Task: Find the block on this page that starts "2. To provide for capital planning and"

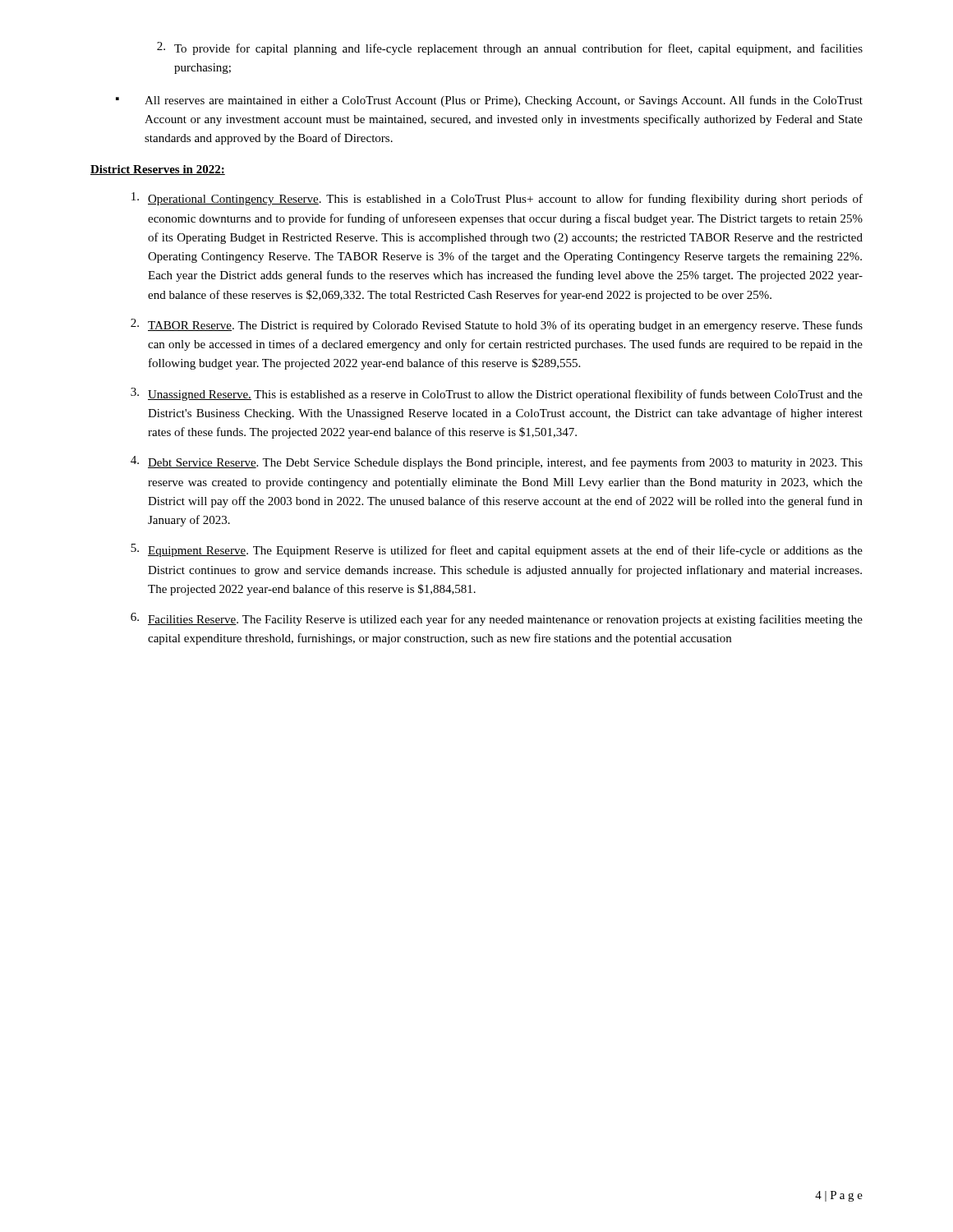Action: (x=501, y=59)
